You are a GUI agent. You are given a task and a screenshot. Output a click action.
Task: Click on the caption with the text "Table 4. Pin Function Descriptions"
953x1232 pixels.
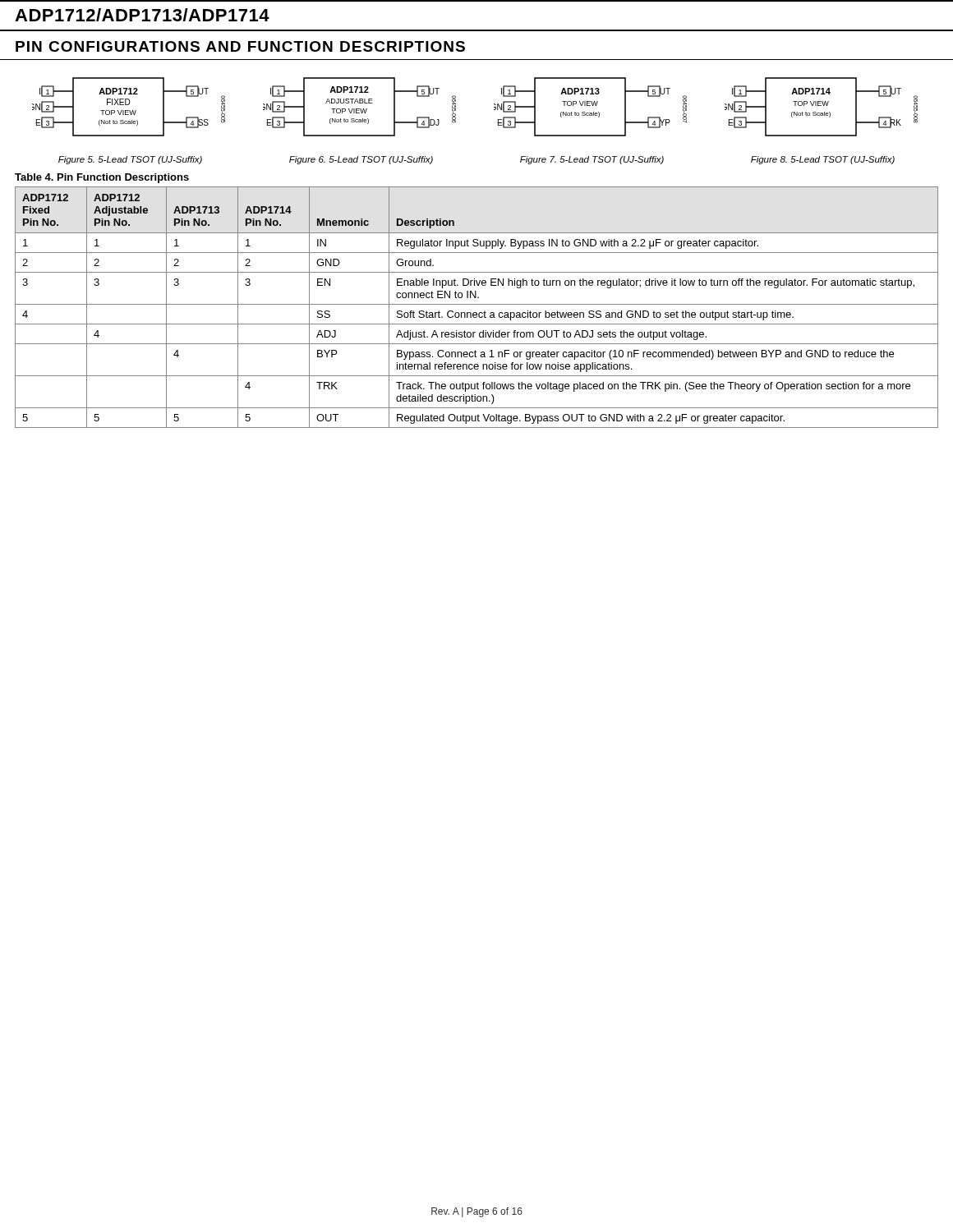(x=102, y=177)
